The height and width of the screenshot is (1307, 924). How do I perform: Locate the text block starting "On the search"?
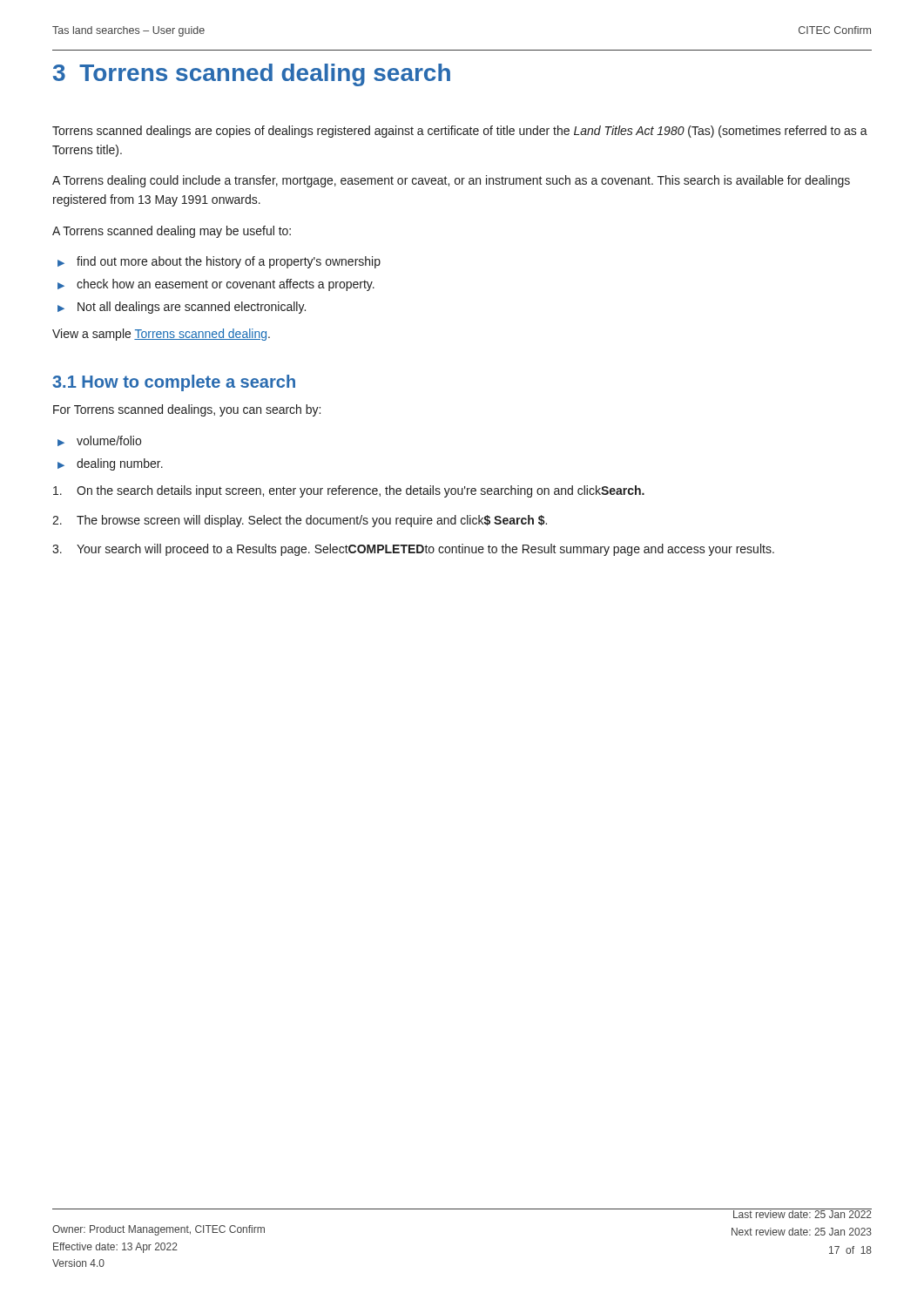[x=349, y=491]
